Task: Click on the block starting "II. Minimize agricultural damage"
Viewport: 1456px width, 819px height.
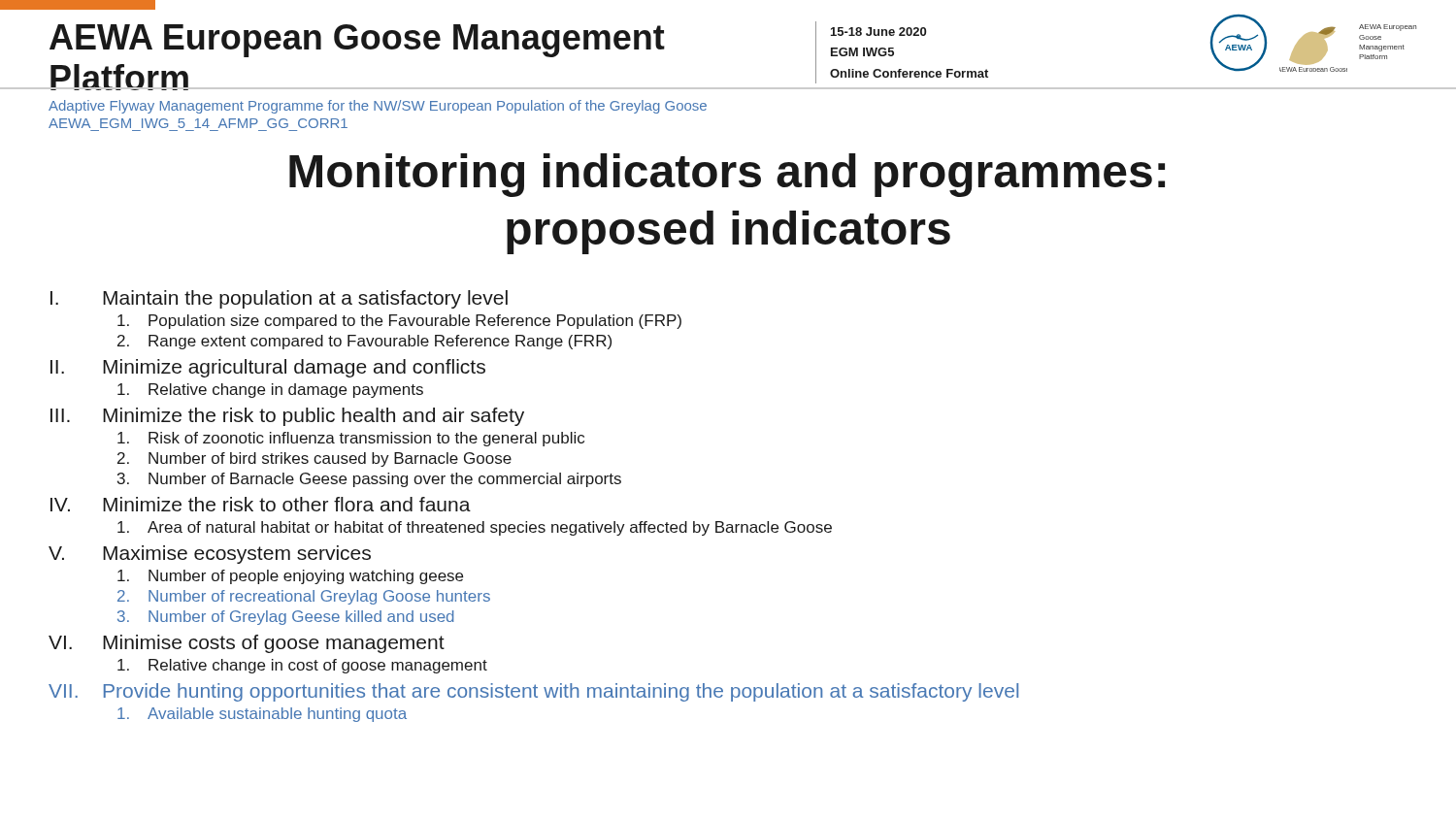Action: point(267,367)
